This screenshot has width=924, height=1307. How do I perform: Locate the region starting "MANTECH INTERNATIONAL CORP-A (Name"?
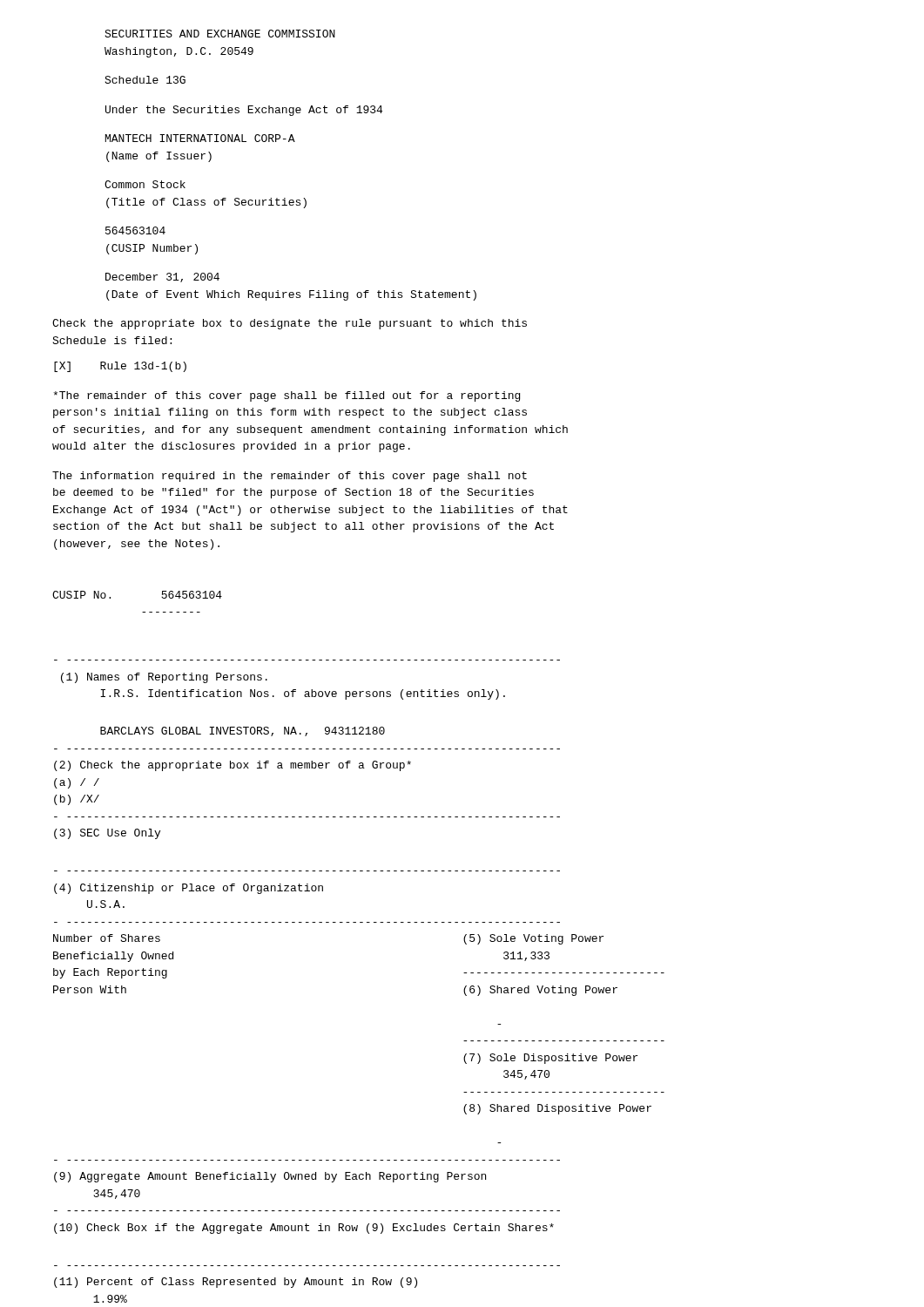tap(200, 147)
